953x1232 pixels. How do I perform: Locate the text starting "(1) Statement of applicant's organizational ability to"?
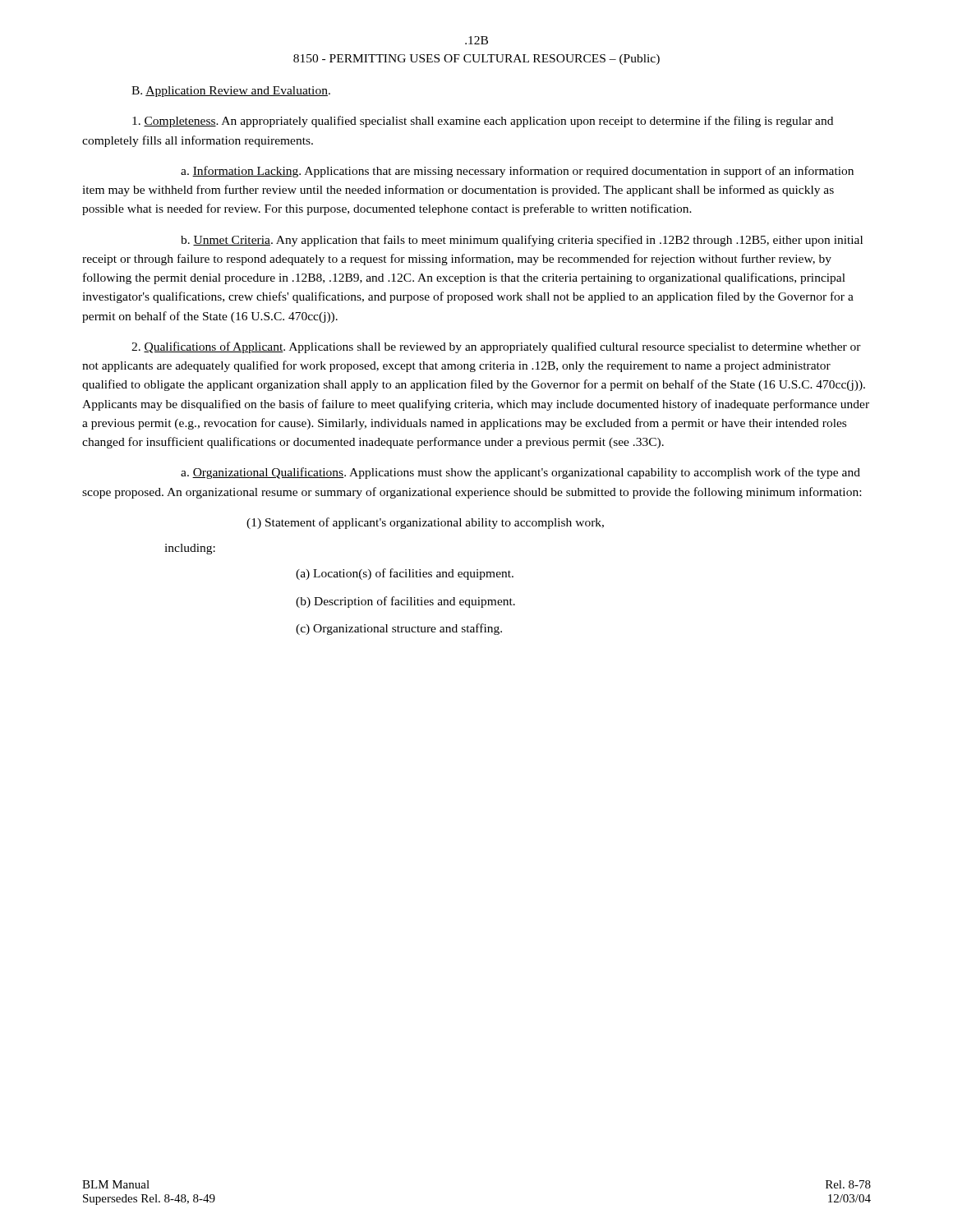(x=343, y=522)
